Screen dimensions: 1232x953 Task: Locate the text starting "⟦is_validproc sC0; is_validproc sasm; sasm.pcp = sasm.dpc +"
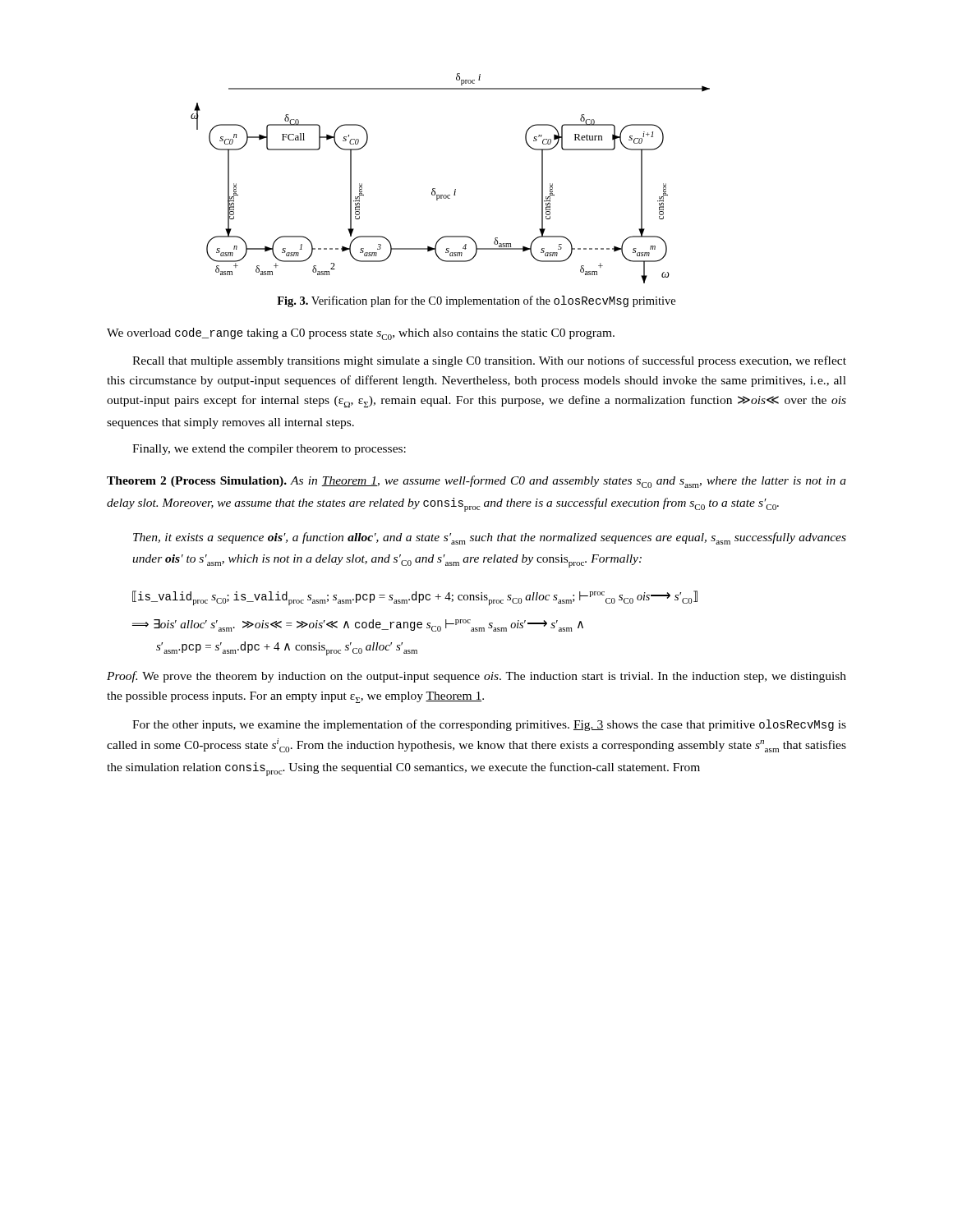tap(489, 621)
